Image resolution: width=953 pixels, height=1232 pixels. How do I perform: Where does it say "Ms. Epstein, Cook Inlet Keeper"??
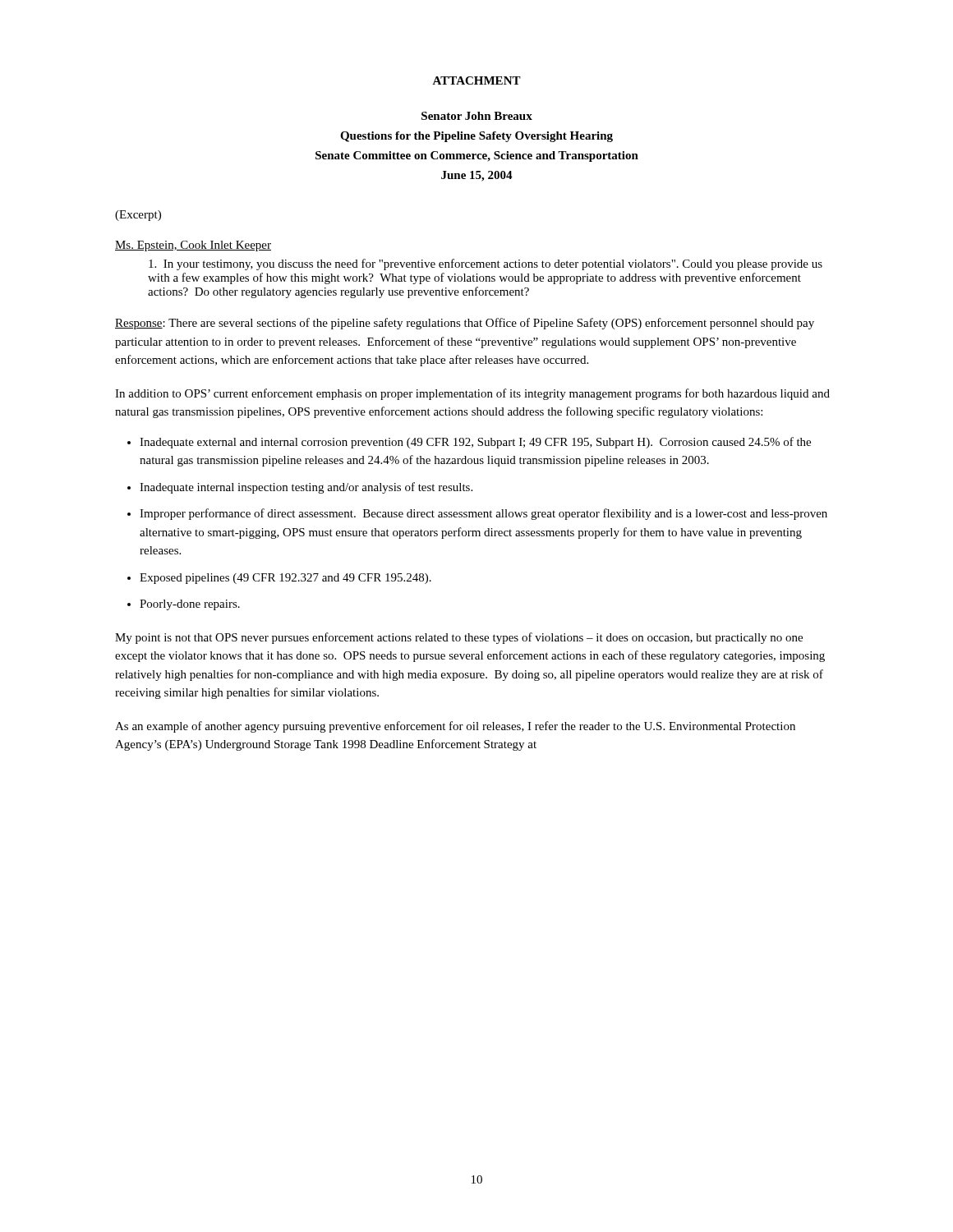click(193, 245)
